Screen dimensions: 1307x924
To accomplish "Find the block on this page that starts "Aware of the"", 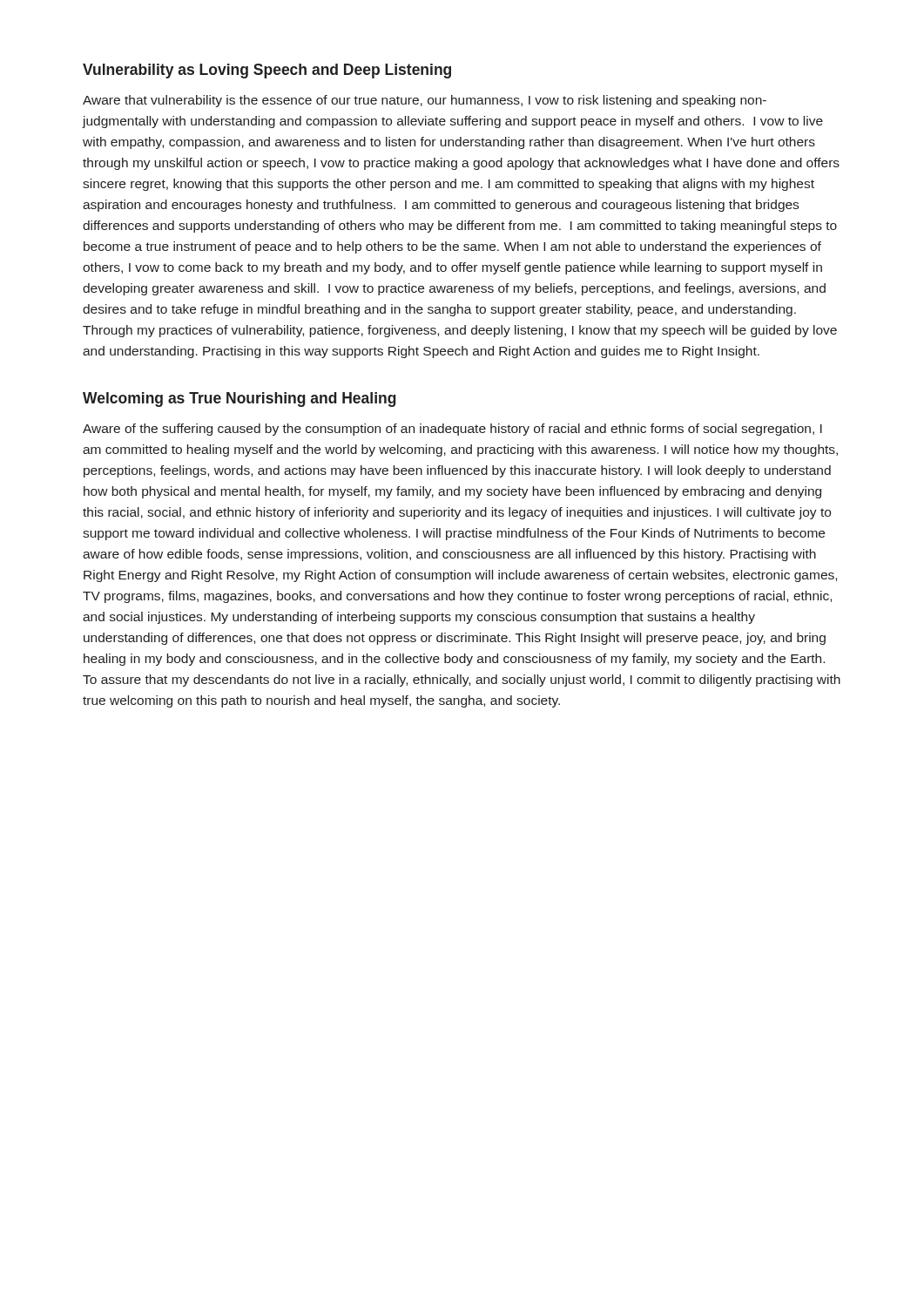I will pos(462,564).
